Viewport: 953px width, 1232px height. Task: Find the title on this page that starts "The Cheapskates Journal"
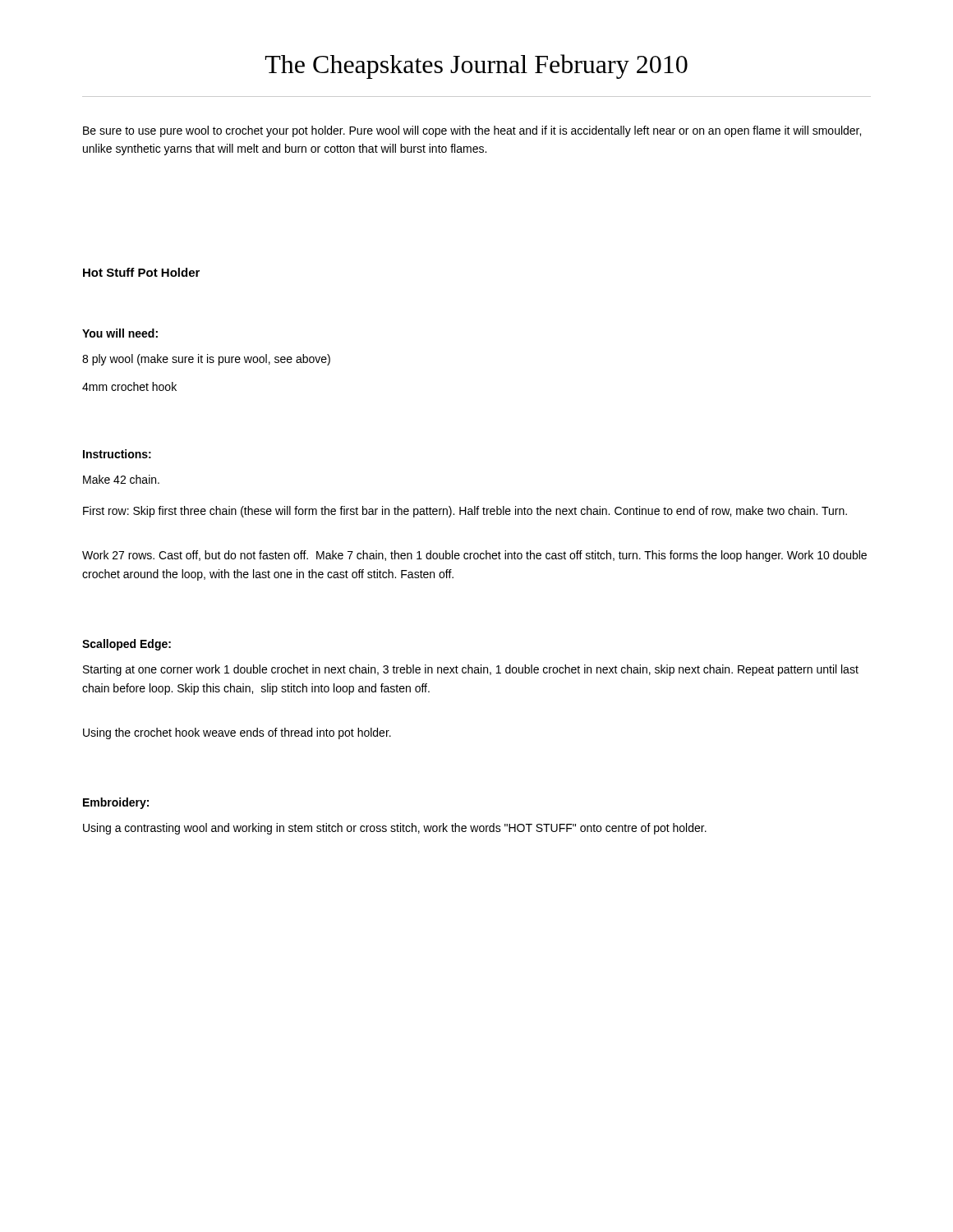476,64
